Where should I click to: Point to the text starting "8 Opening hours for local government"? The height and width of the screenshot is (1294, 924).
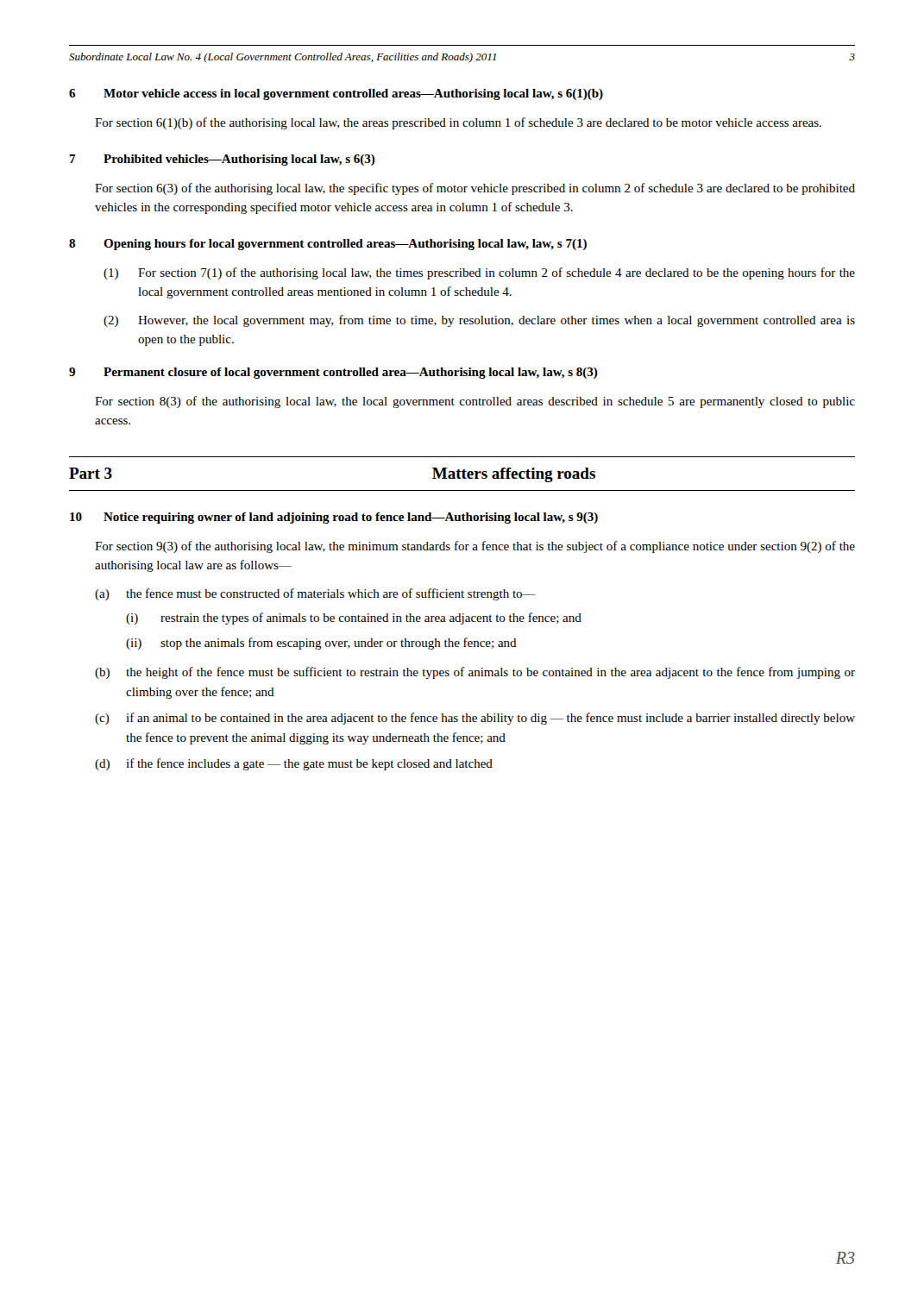[462, 247]
